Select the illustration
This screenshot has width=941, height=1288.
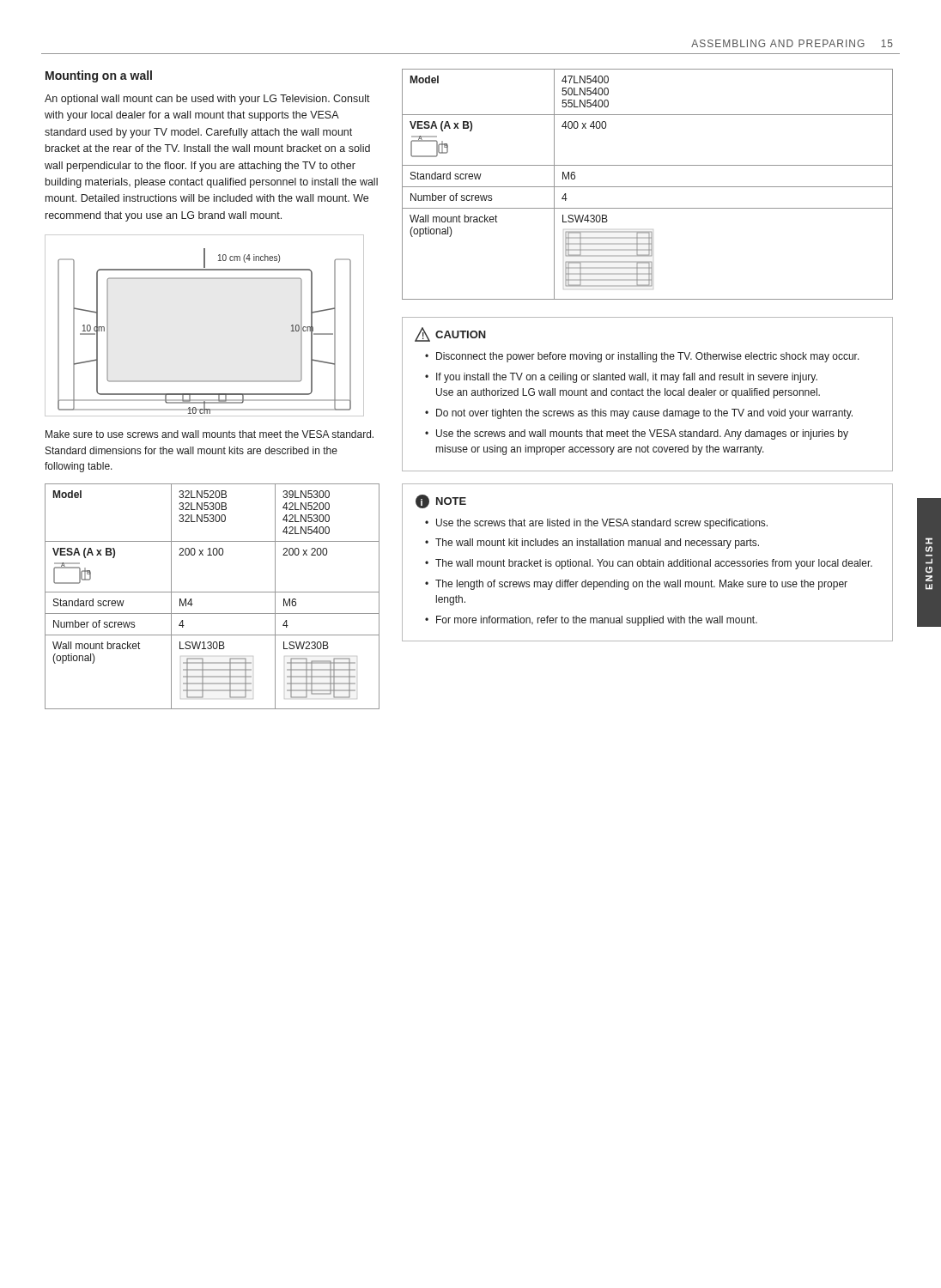(x=212, y=325)
